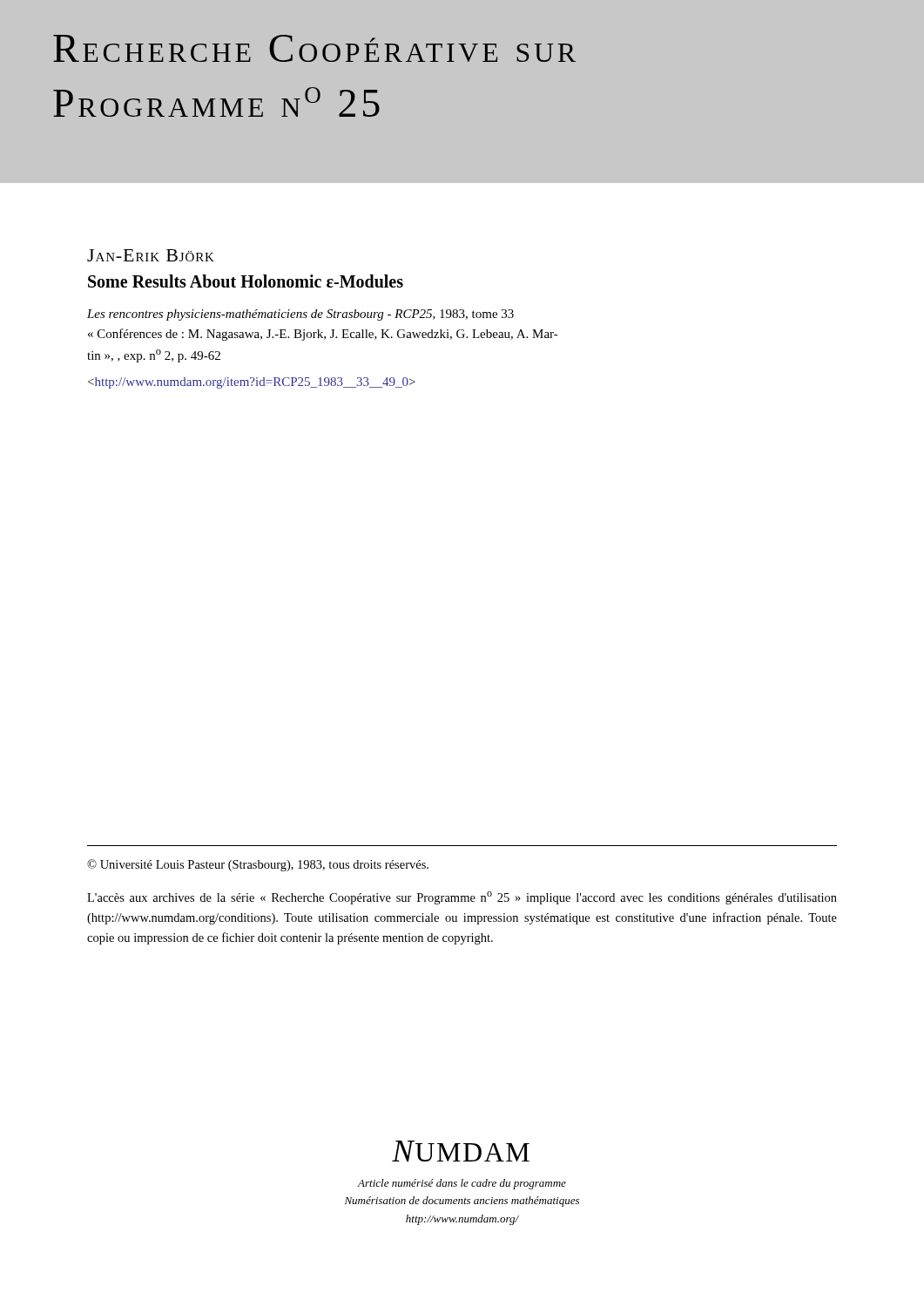This screenshot has height=1307, width=924.
Task: Locate the section header containing "Some Results About Holonomic"
Action: pyautogui.click(x=245, y=281)
